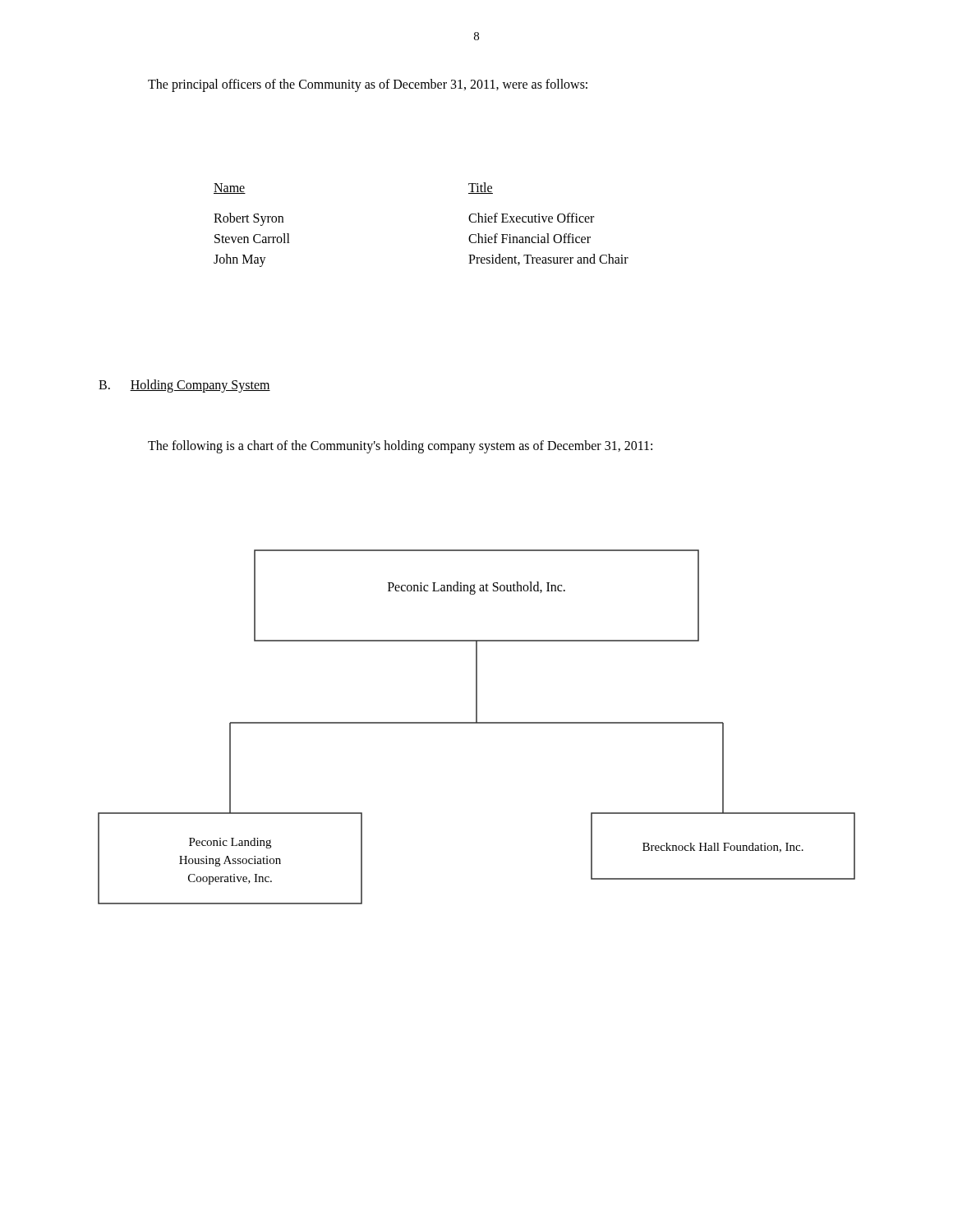Find the block on this page that starts "The following is a chart of the"
This screenshot has width=953, height=1232.
(476, 446)
